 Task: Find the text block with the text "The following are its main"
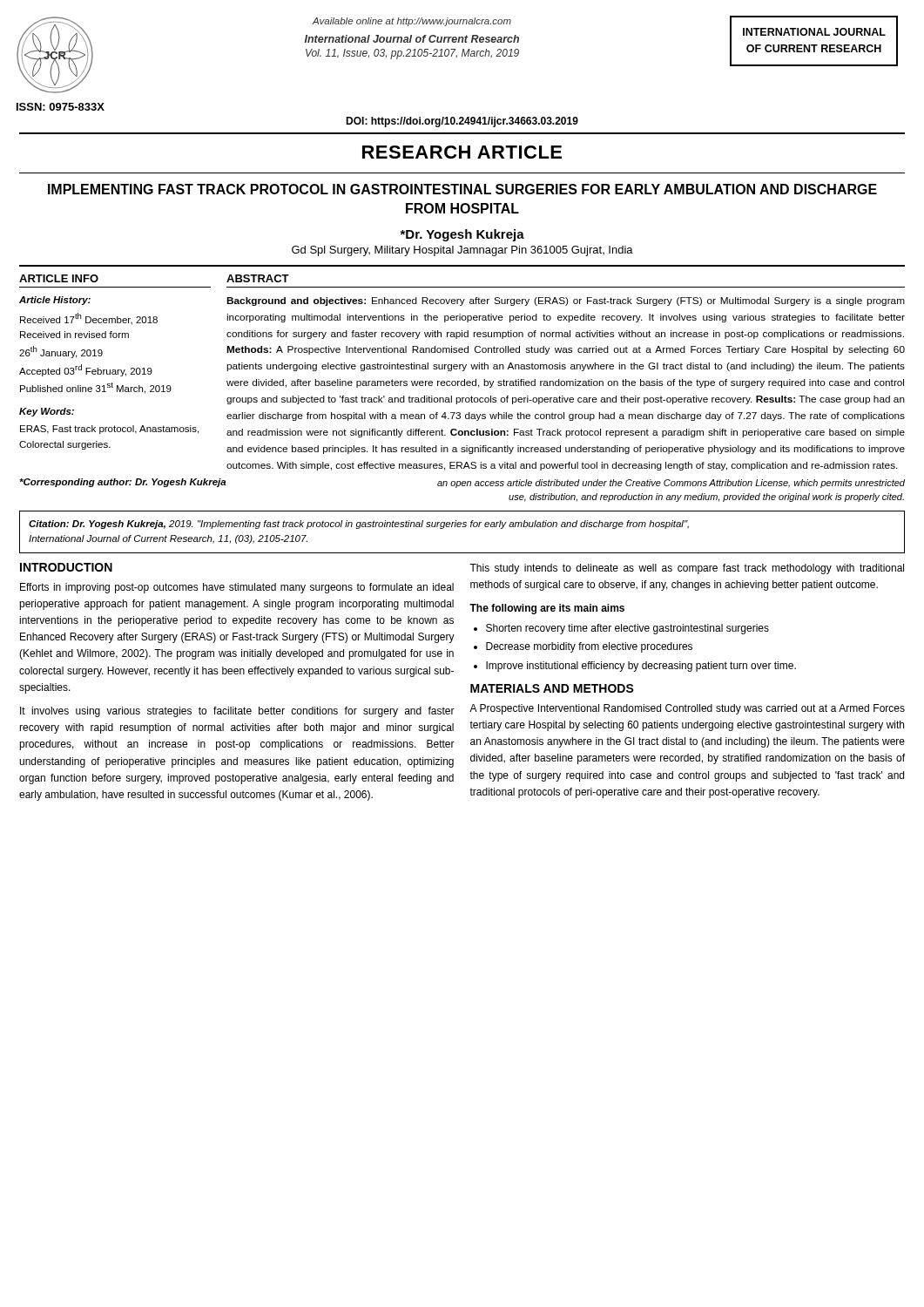[547, 608]
